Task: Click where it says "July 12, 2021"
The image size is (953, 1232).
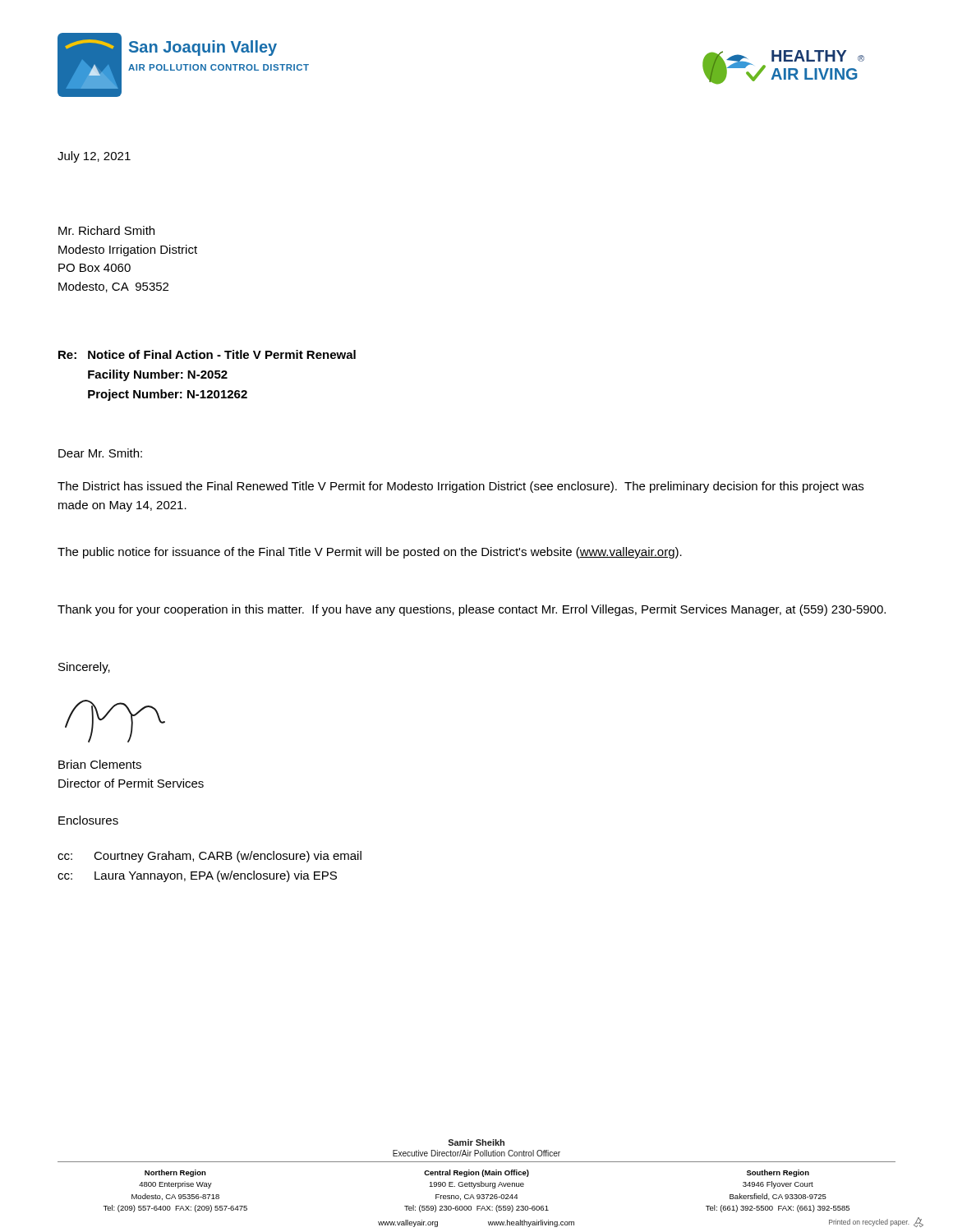Action: [94, 156]
